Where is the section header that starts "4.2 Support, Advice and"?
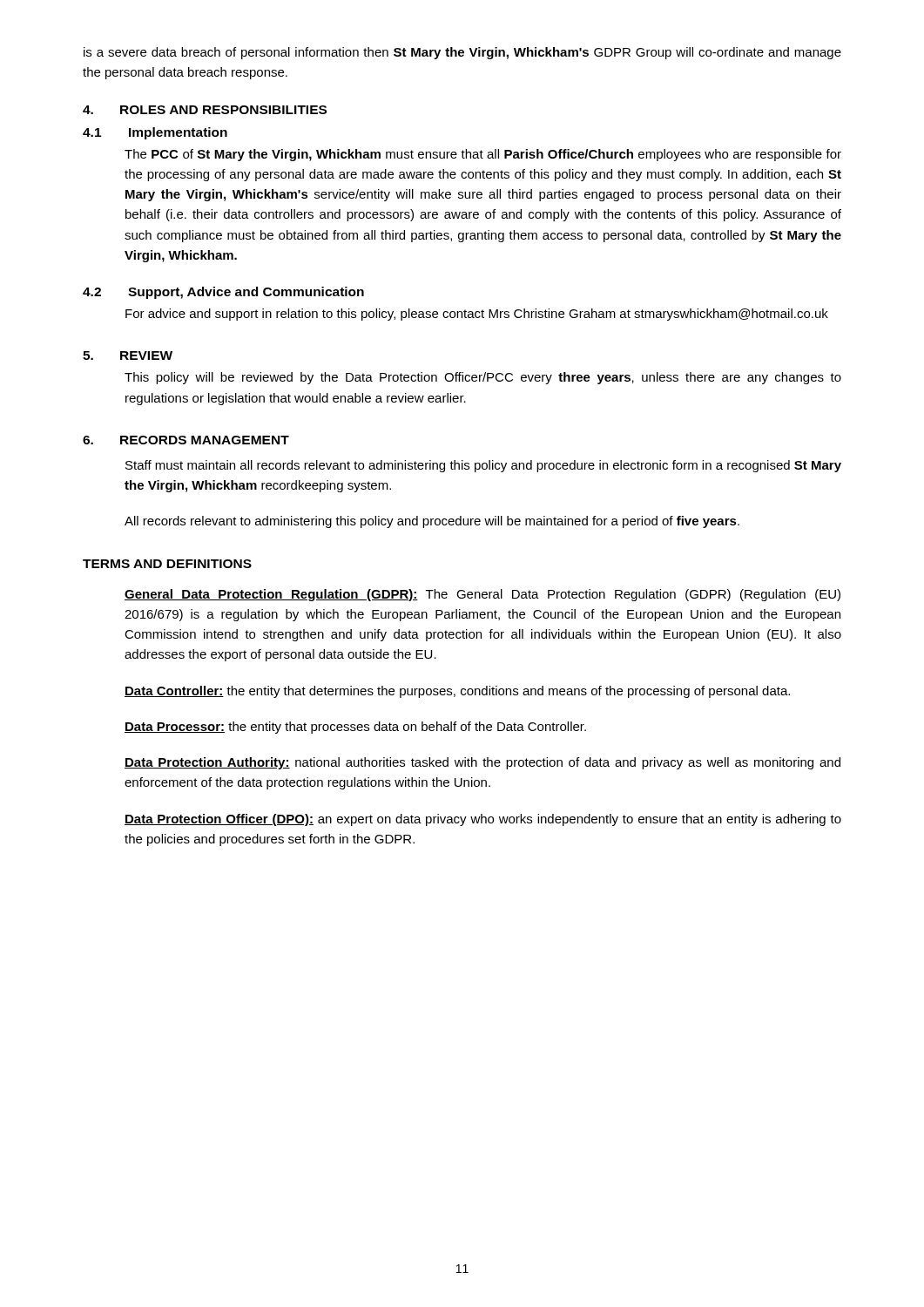 (224, 292)
